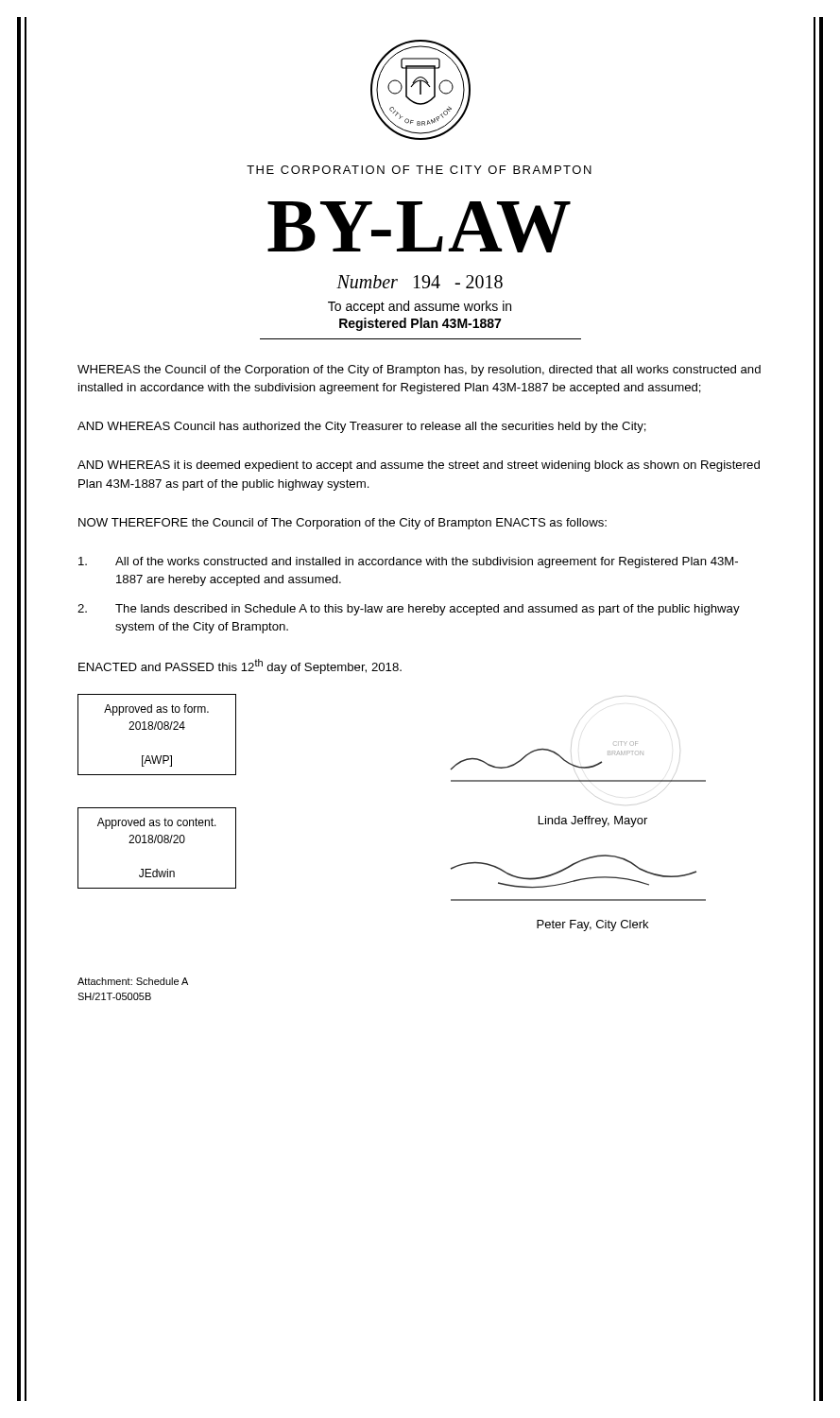Find the list item with the text "All of the works constructed and installed"

pyautogui.click(x=420, y=570)
